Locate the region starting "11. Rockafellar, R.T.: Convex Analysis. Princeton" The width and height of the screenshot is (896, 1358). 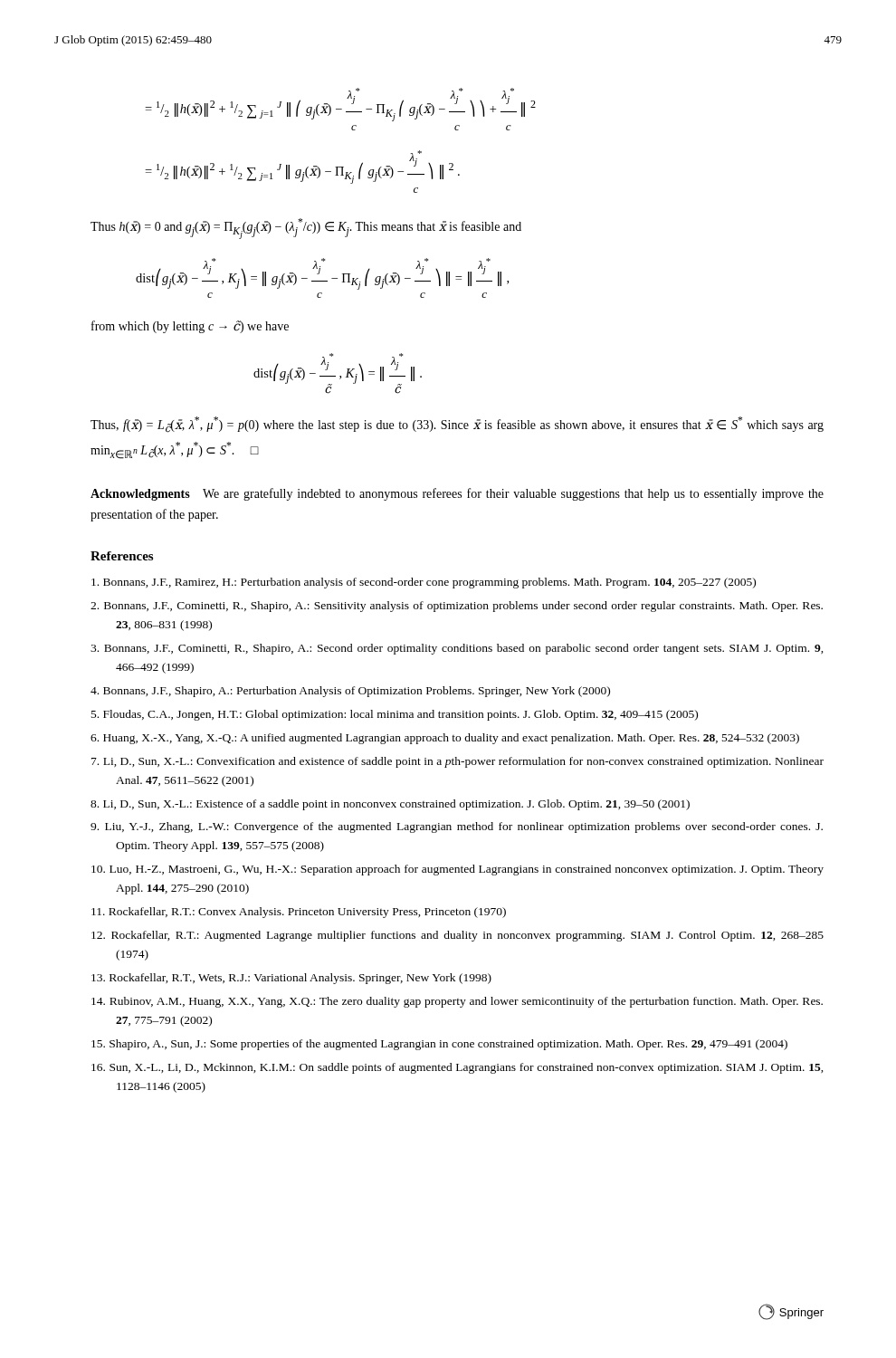coord(298,911)
